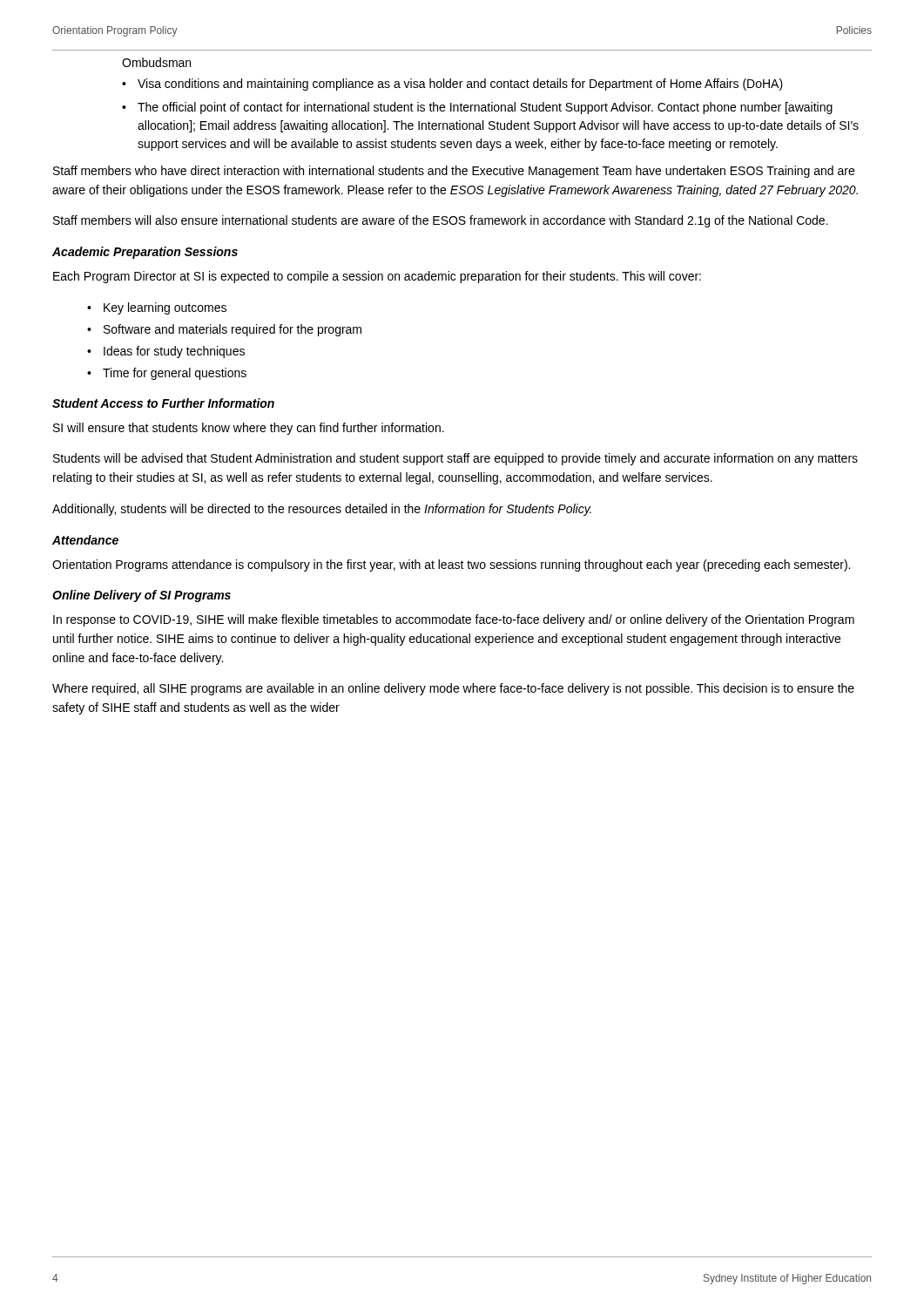Point to the block beginning "Additionally, students will be directed to the resources"
The image size is (924, 1307).
tap(322, 509)
